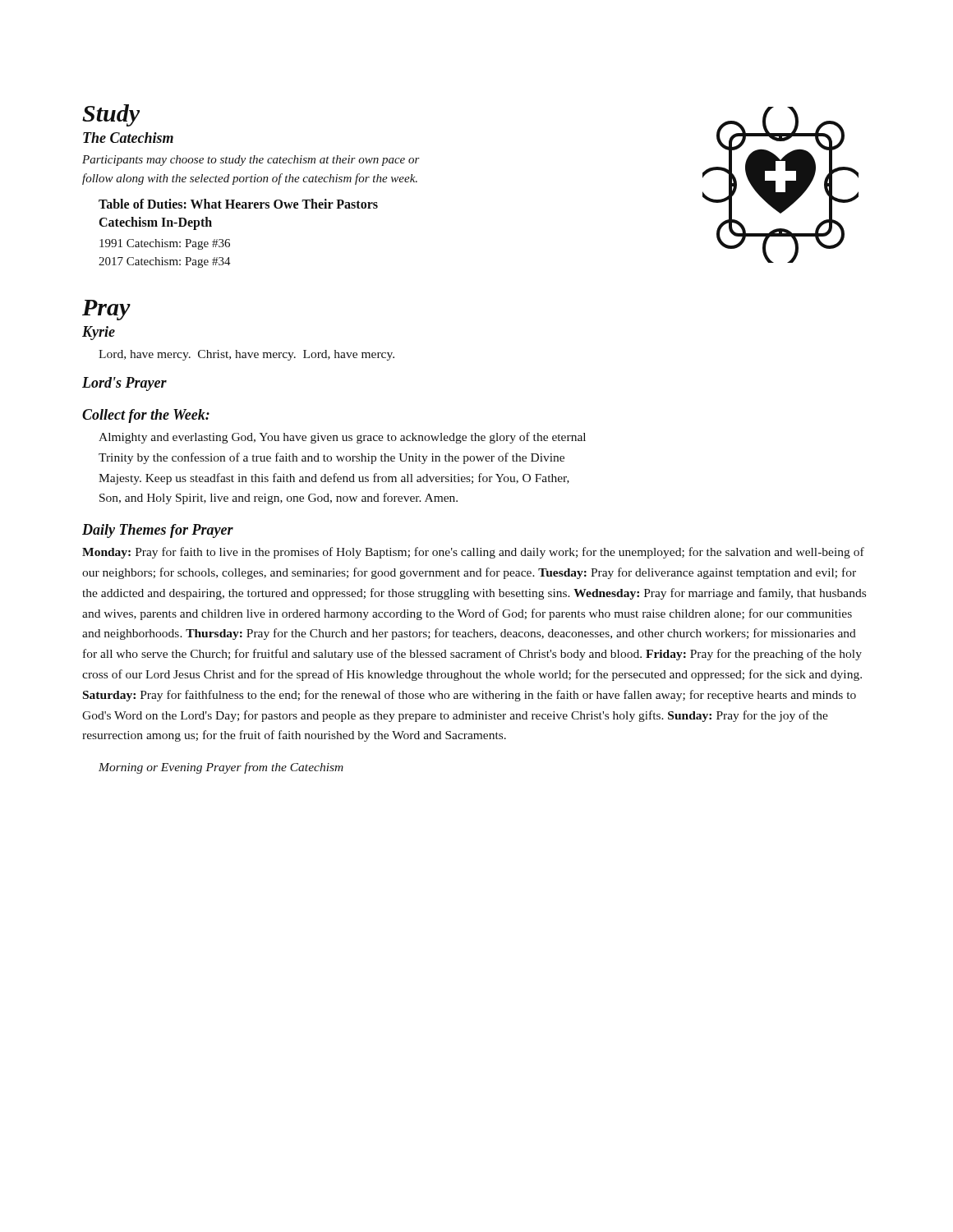The image size is (953, 1232).
Task: Click on the text block that says "Morning or Evening Prayer from"
Action: 221,767
